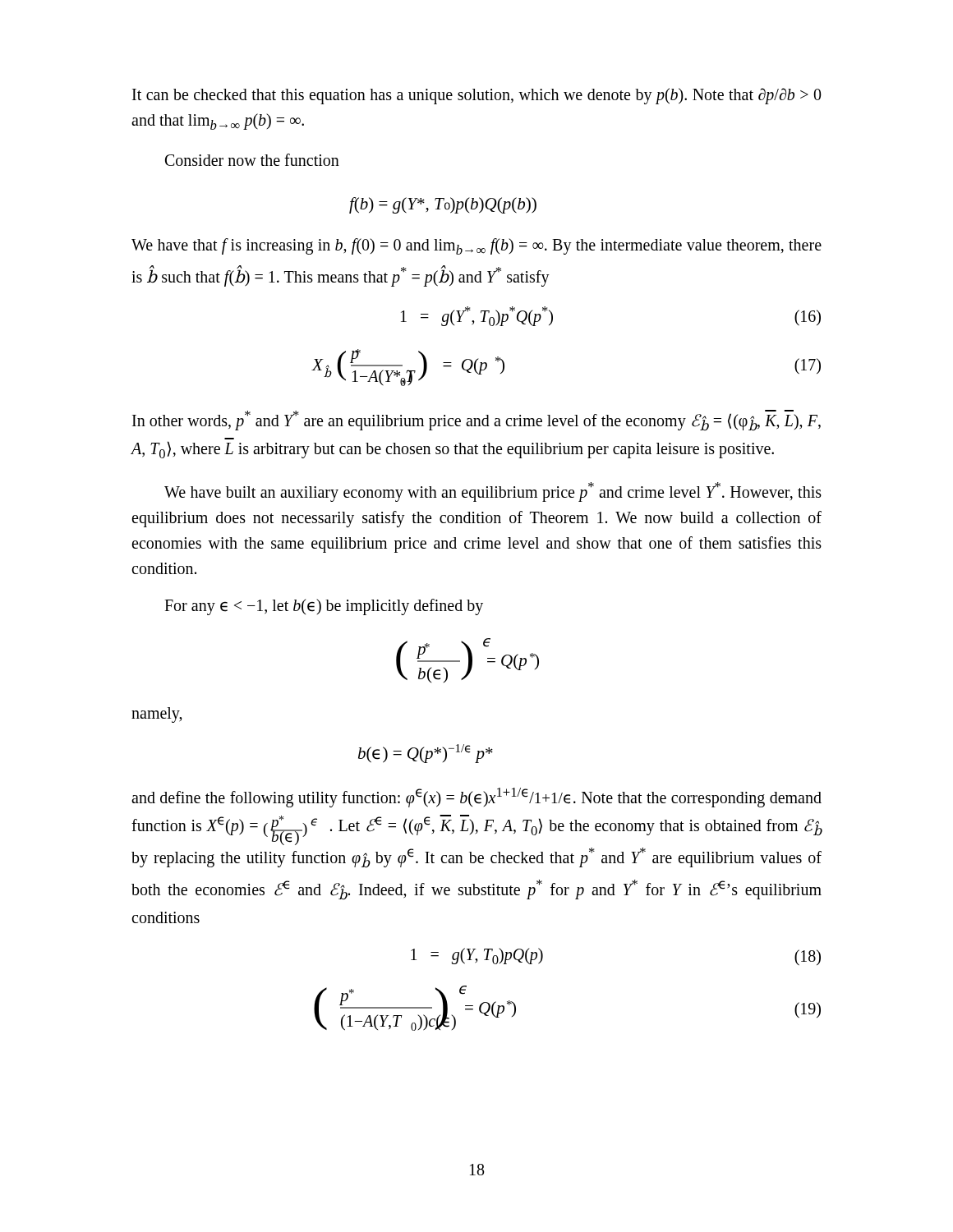Locate the text block starting "1 = g(Y,"

(x=476, y=957)
